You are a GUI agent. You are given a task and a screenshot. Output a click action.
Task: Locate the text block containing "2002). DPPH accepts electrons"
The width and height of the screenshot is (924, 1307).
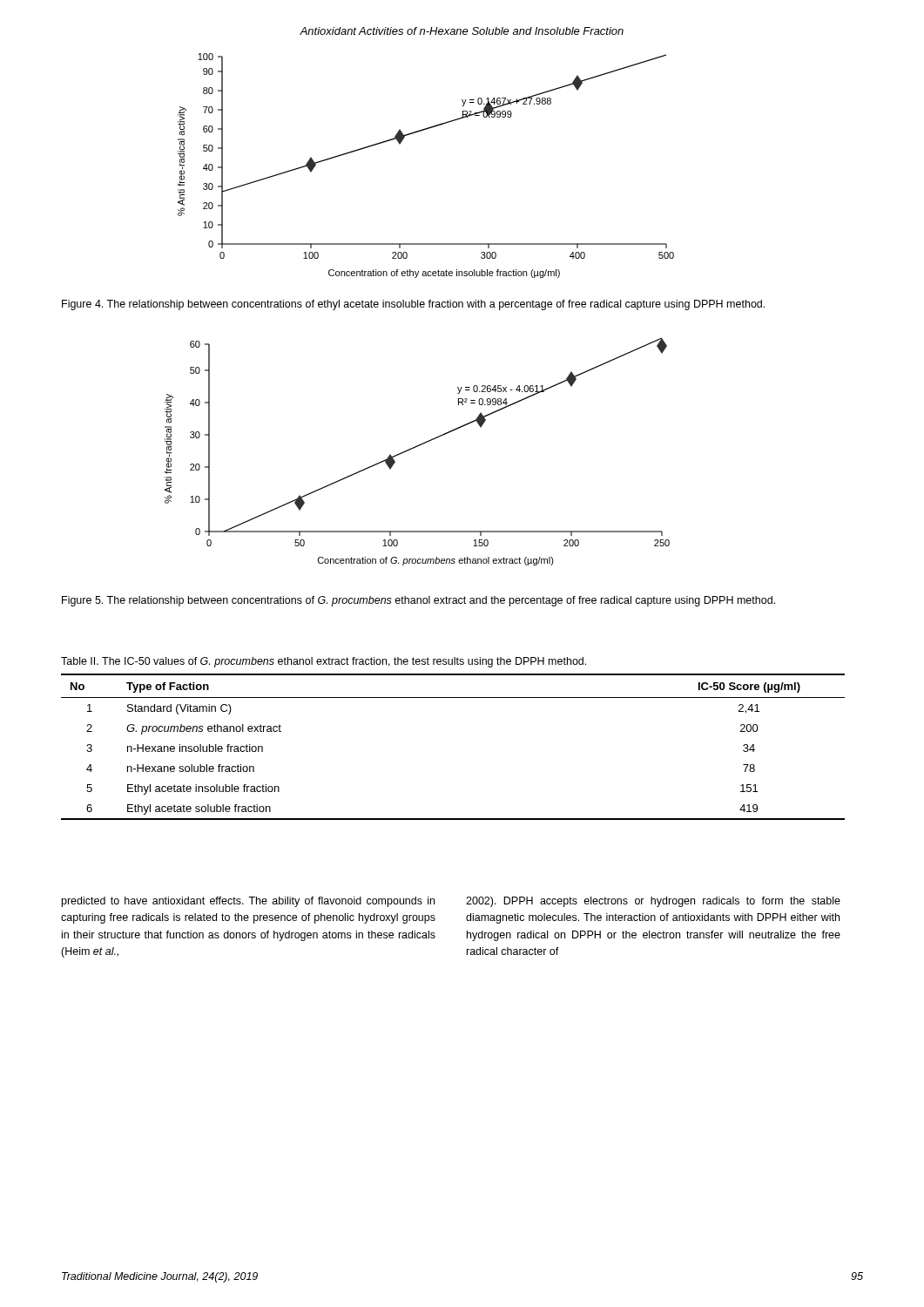click(653, 926)
